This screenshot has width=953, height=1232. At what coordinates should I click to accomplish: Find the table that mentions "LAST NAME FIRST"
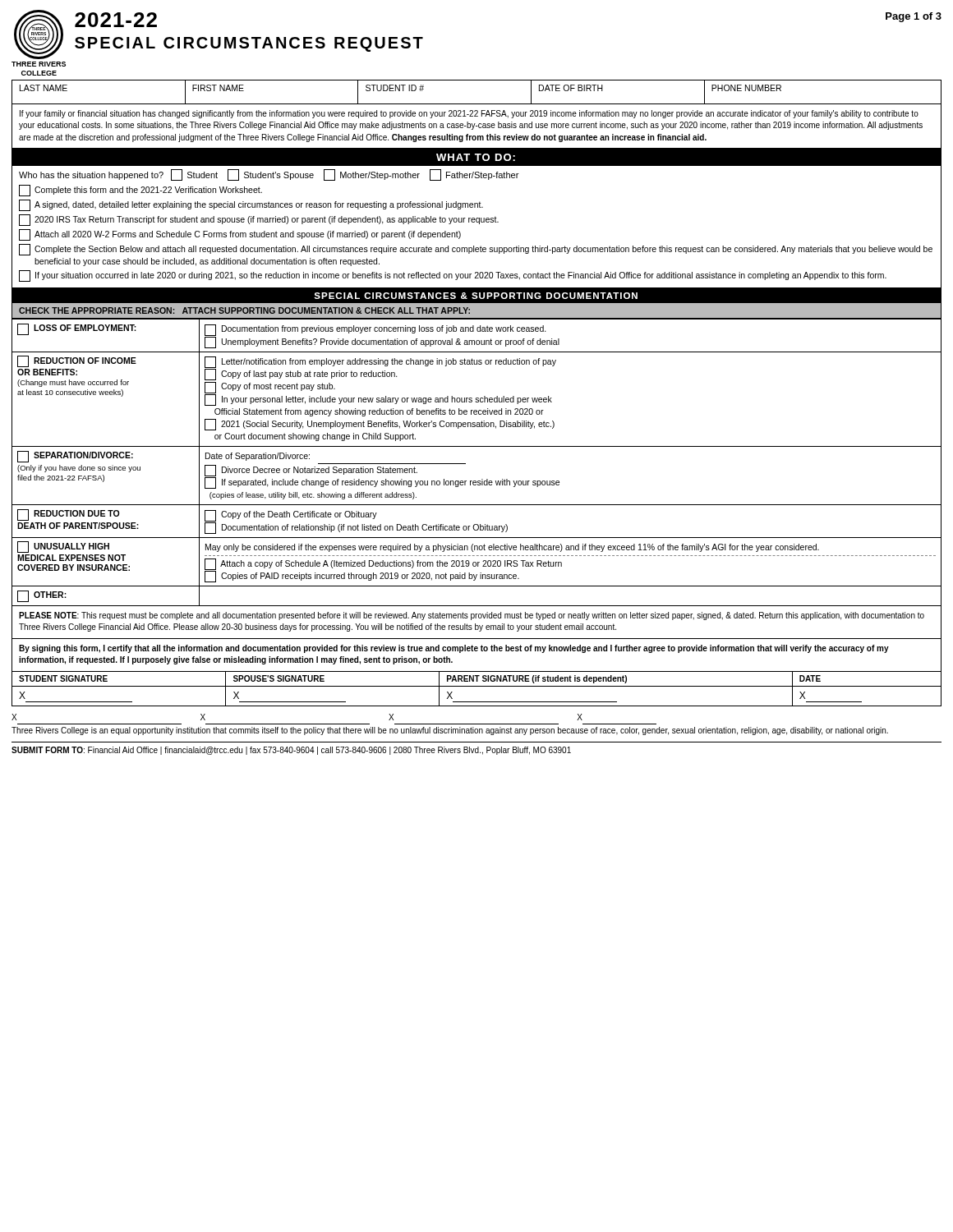(x=476, y=92)
